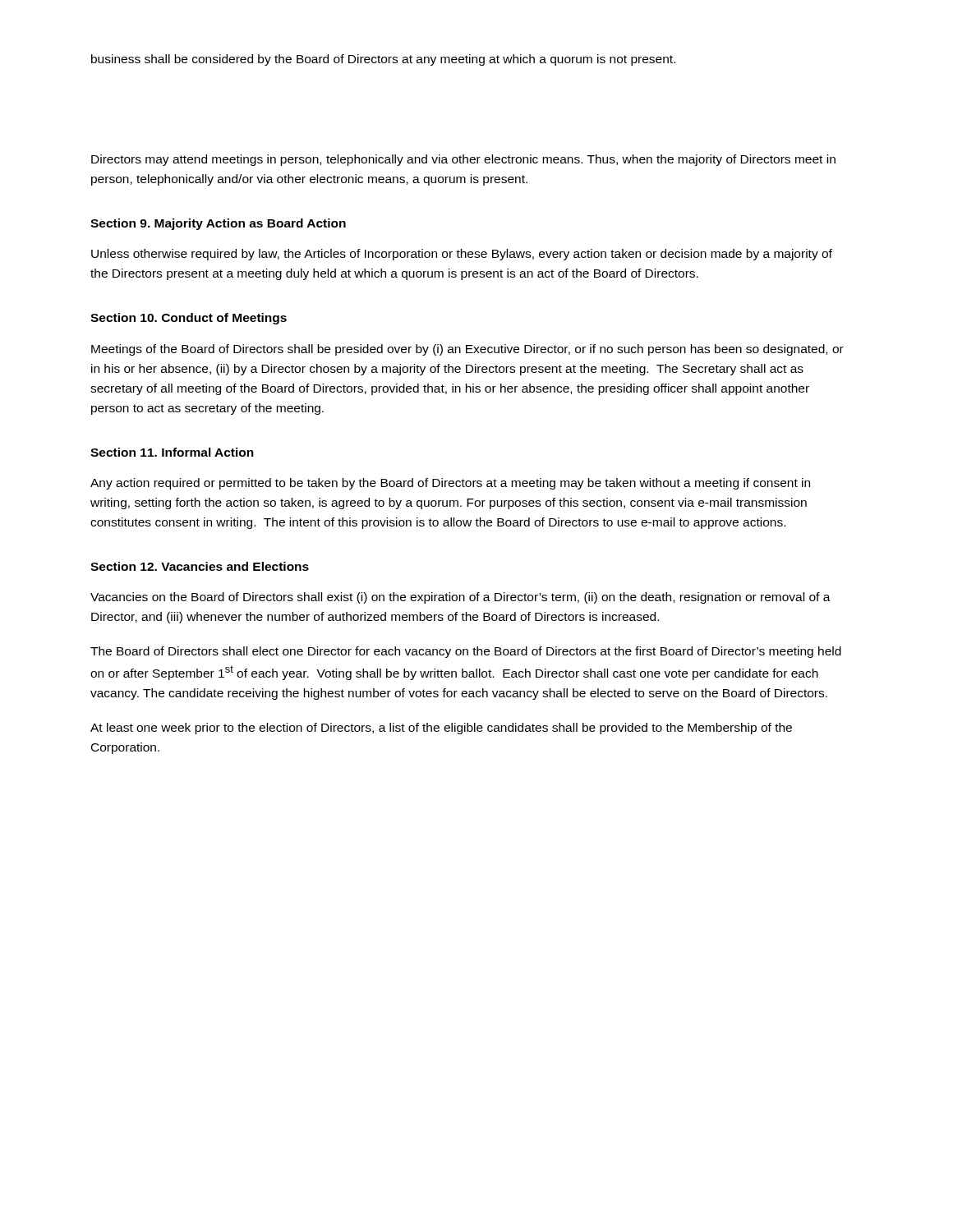The height and width of the screenshot is (1232, 953).
Task: Navigate to the text starting "The Board of"
Action: (466, 672)
